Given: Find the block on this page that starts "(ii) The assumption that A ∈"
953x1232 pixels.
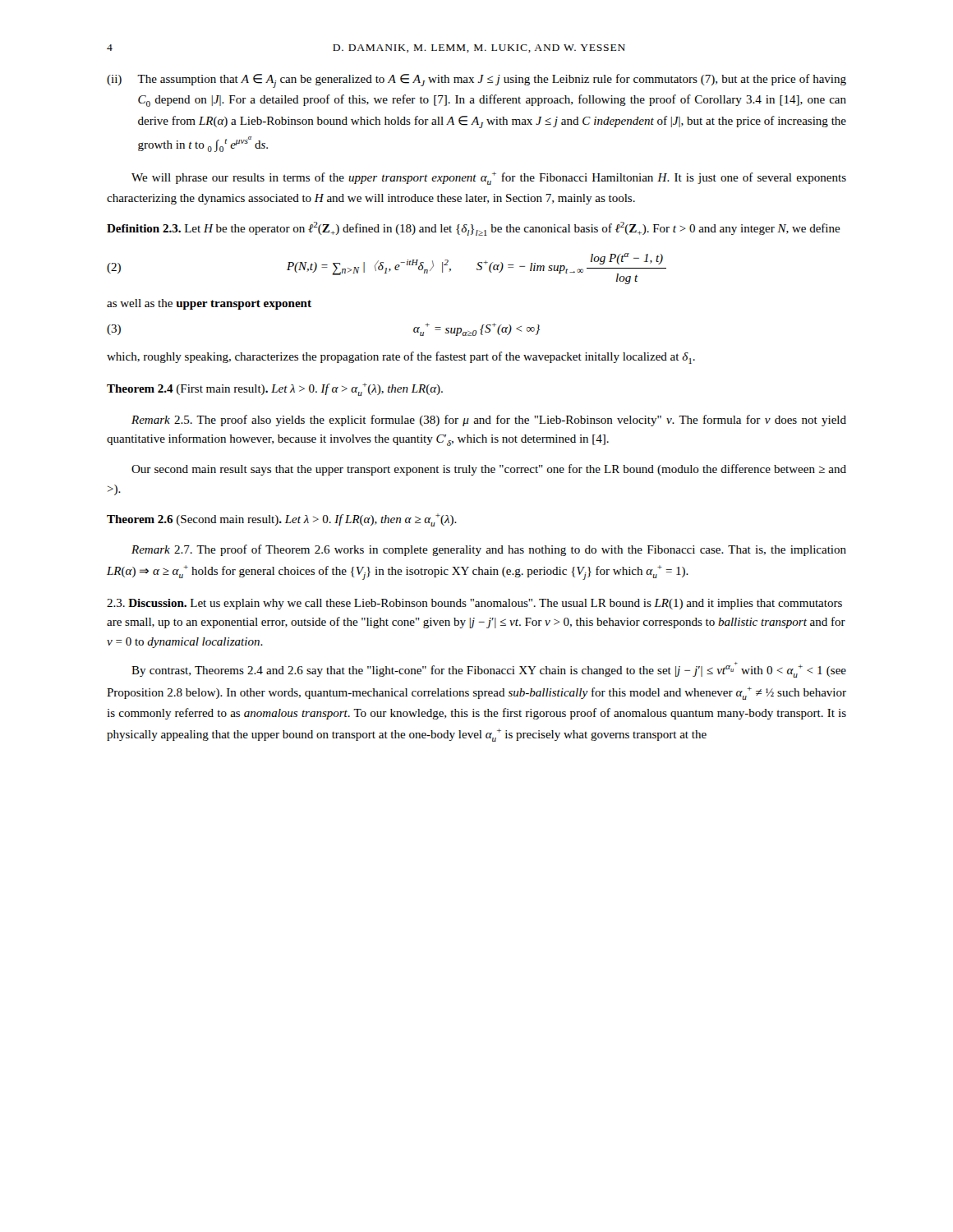Looking at the screenshot, I should 476,113.
